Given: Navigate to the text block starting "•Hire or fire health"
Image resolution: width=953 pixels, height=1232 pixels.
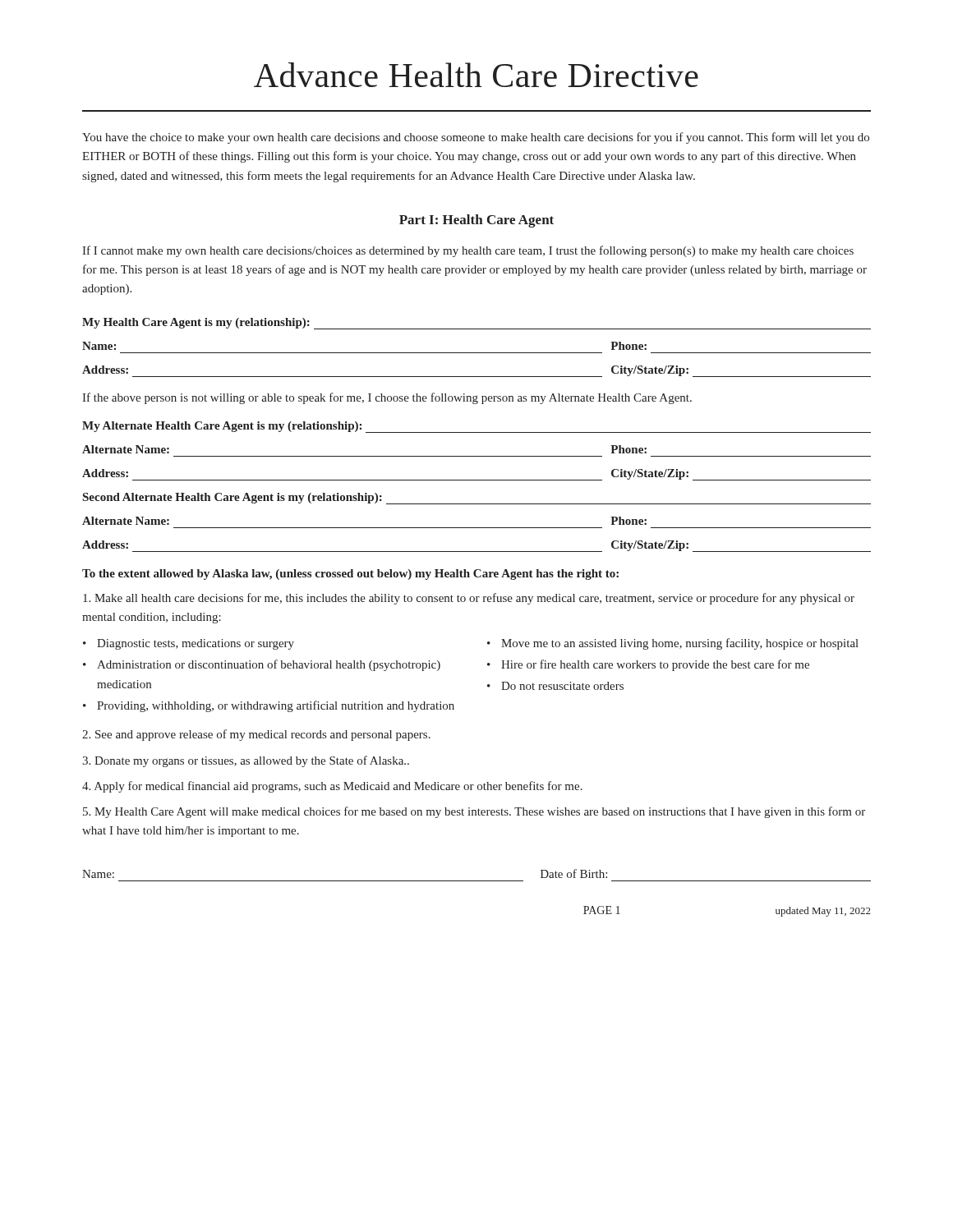Looking at the screenshot, I should (x=648, y=665).
